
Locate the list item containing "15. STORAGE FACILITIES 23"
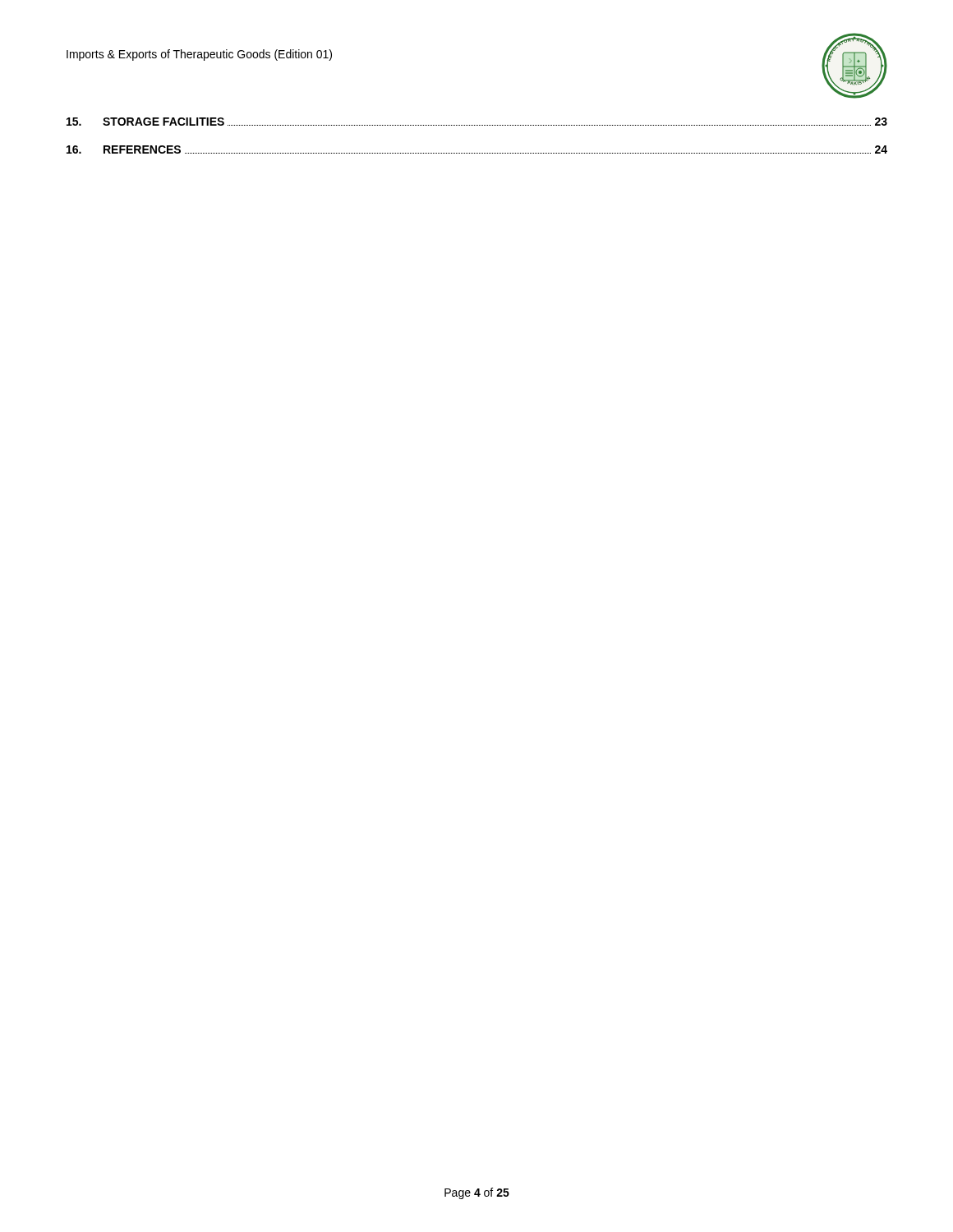(476, 122)
